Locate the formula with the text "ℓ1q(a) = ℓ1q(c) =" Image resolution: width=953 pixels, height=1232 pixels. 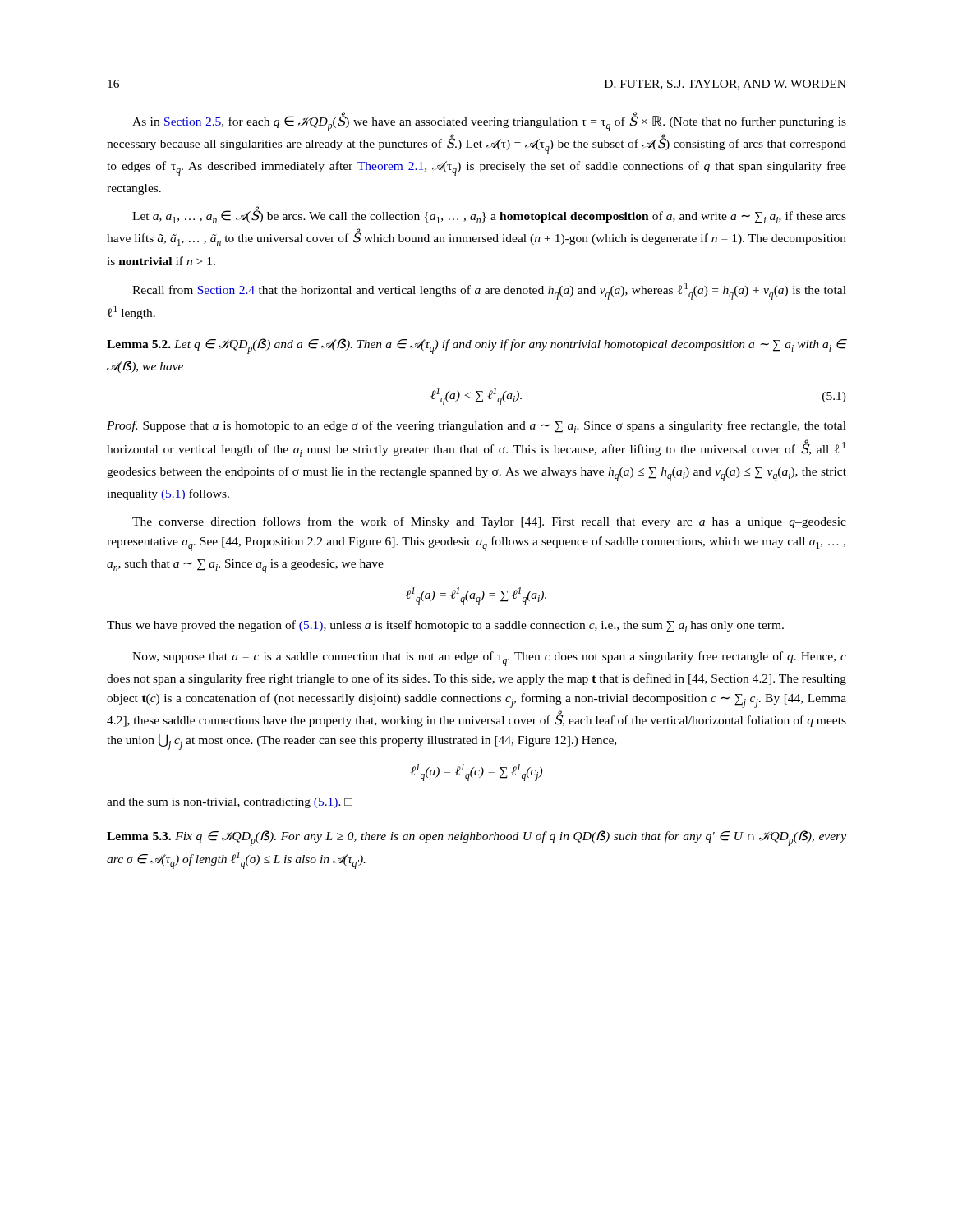point(476,772)
